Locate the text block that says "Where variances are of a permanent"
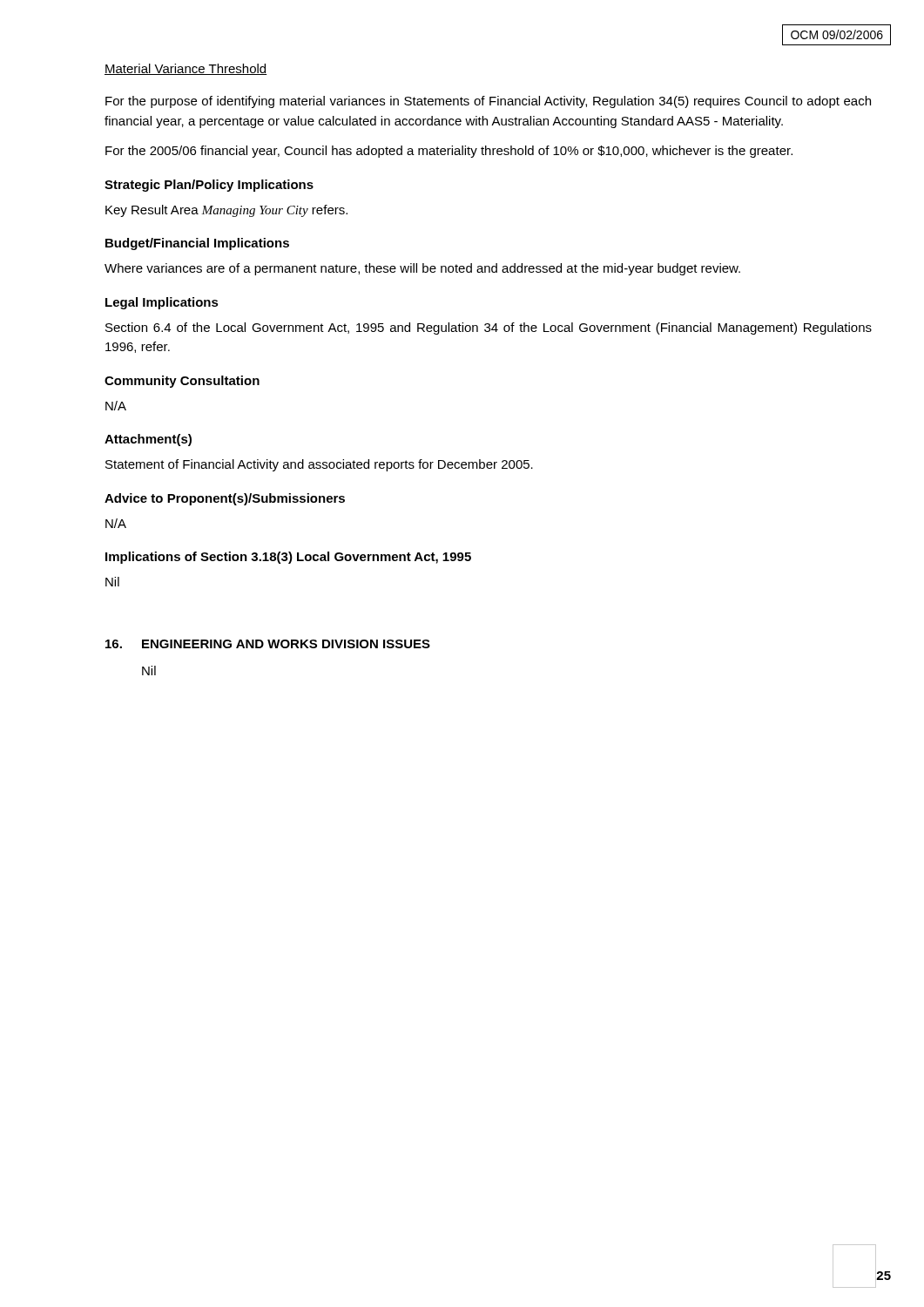 423,268
